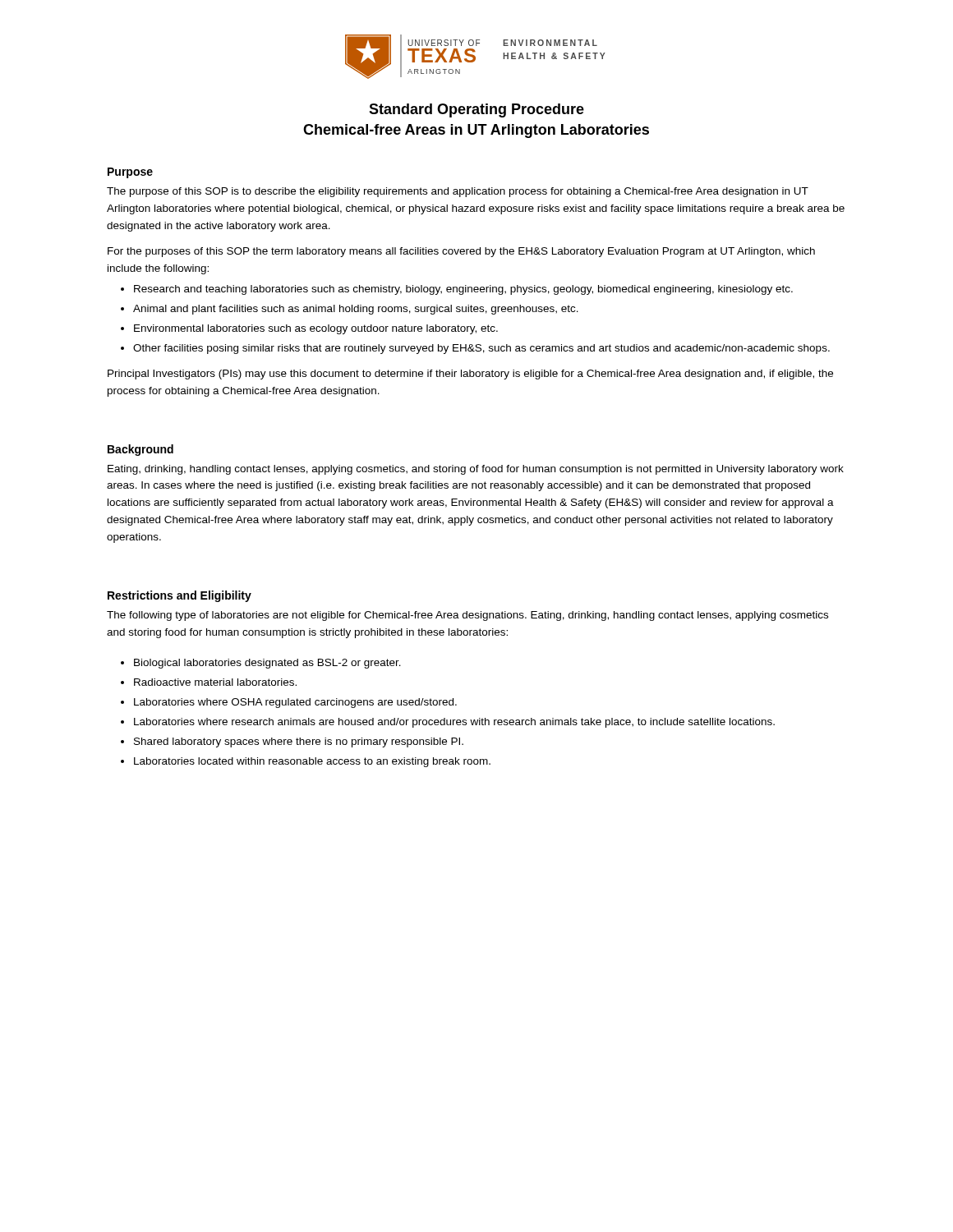Point to the block beginning "Animal and plant facilities such as animal"

pos(356,308)
